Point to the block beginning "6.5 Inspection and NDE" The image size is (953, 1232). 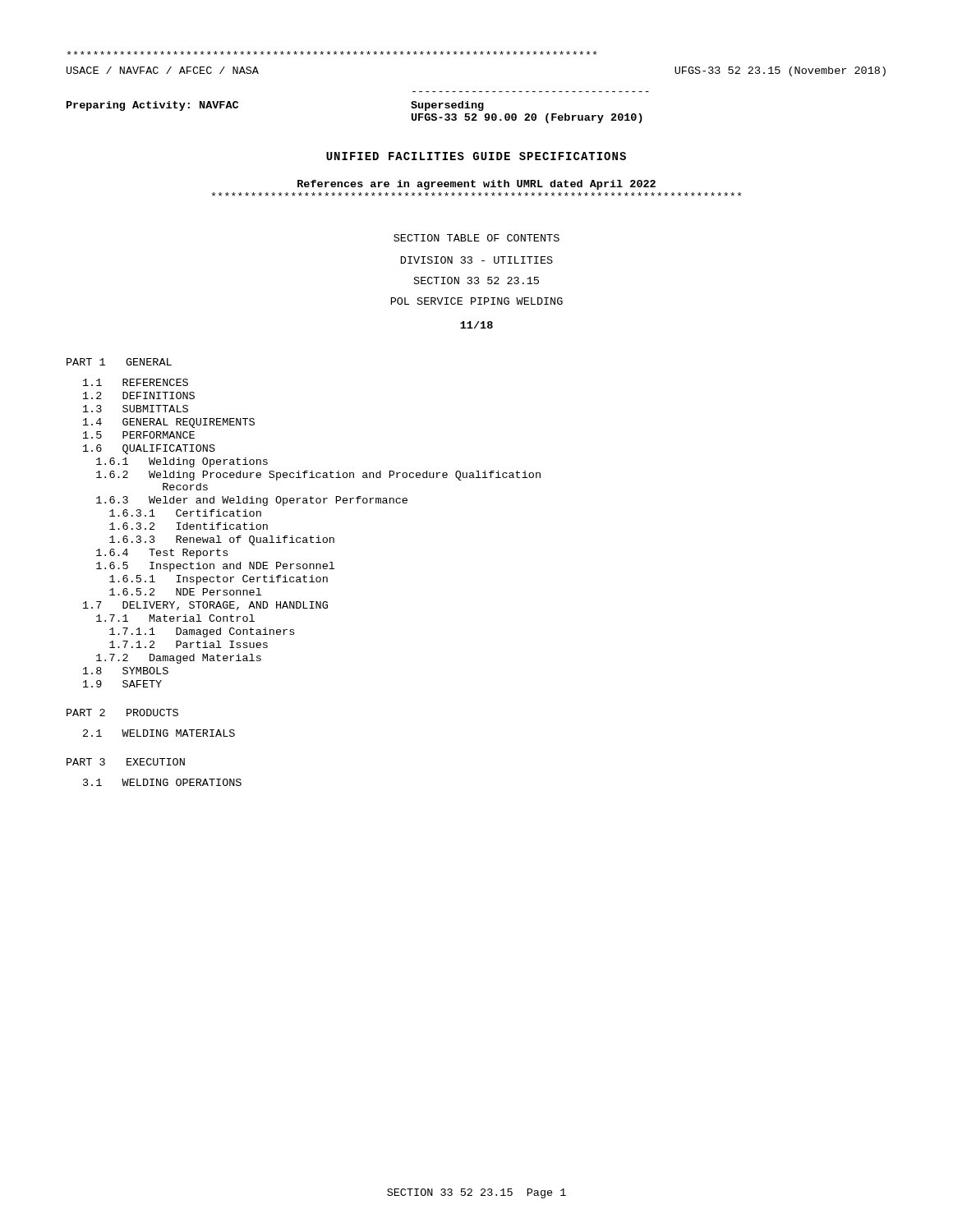209,566
